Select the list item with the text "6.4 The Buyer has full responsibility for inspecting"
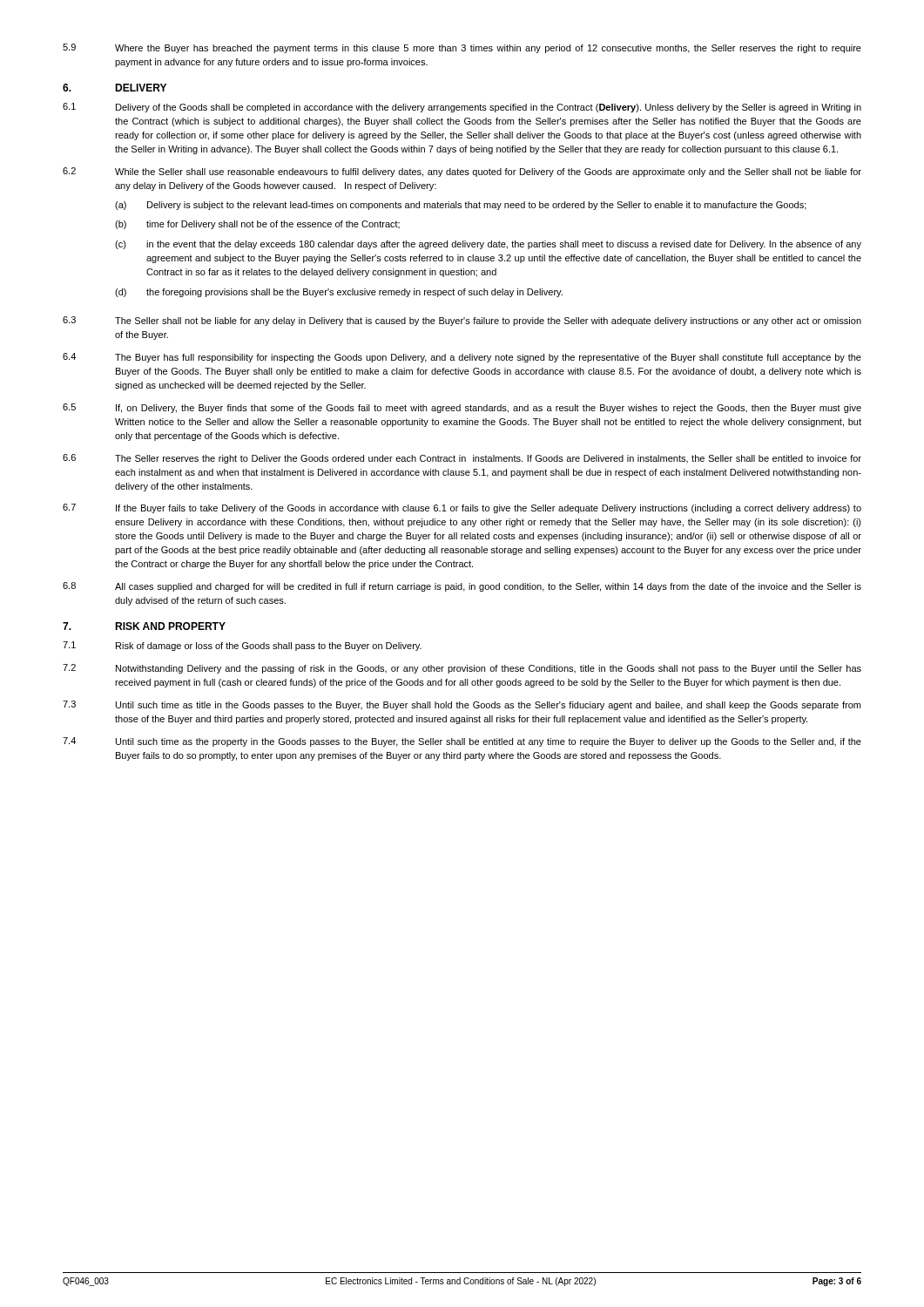 [462, 372]
